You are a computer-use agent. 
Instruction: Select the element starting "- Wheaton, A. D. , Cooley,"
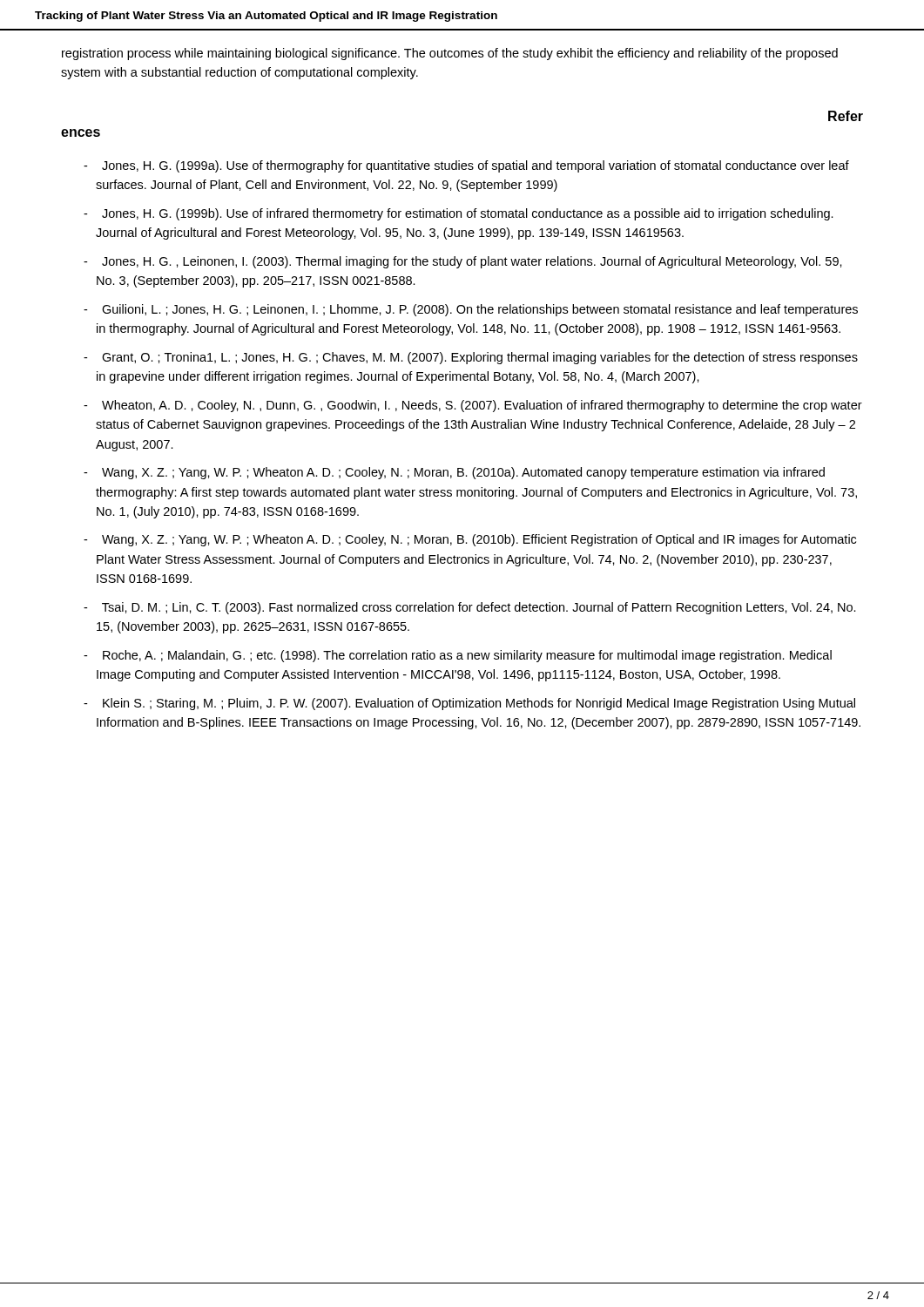point(462,425)
